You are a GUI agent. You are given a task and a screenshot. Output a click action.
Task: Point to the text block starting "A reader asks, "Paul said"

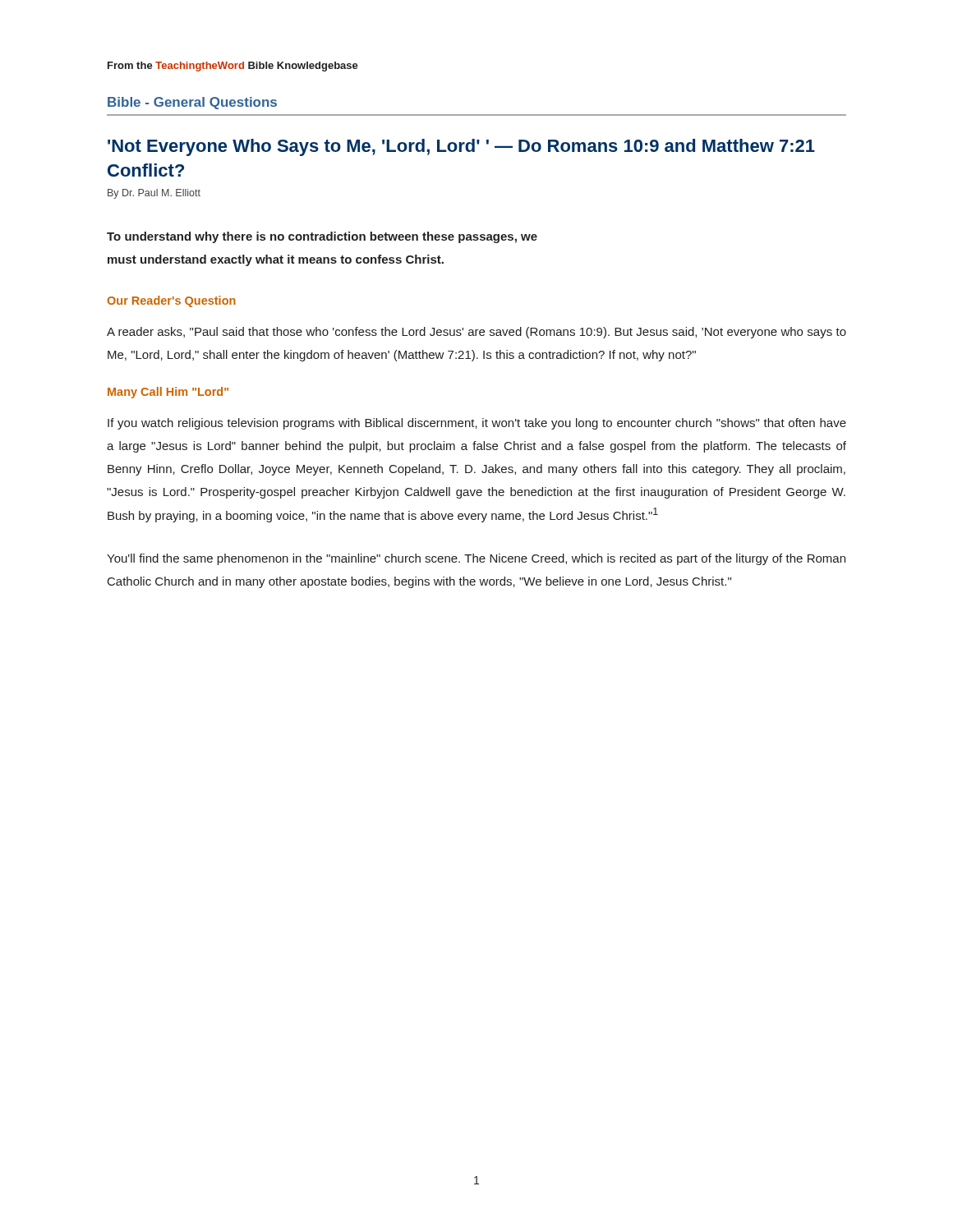pyautogui.click(x=476, y=343)
